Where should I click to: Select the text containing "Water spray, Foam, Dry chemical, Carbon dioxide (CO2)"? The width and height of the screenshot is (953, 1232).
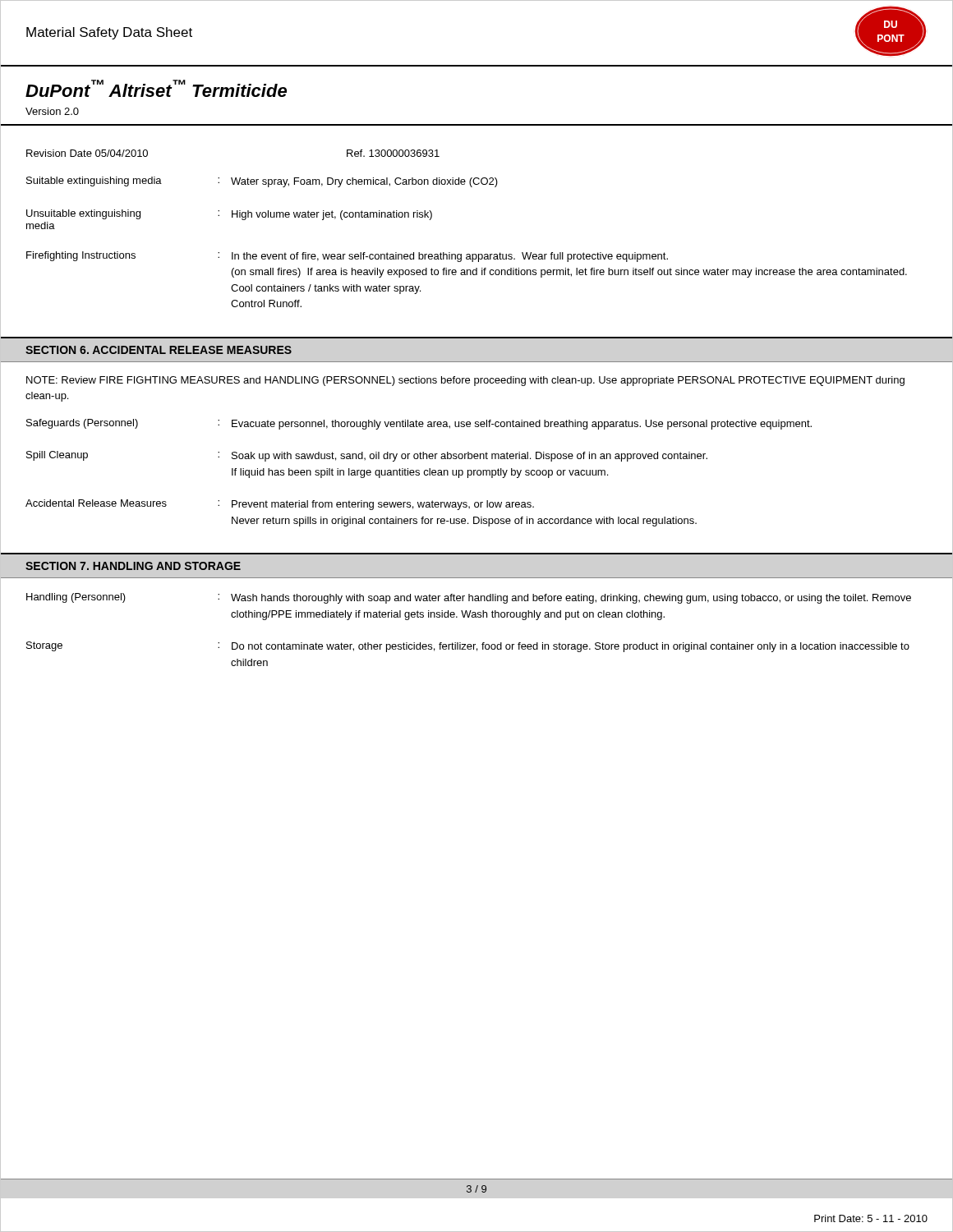[364, 181]
